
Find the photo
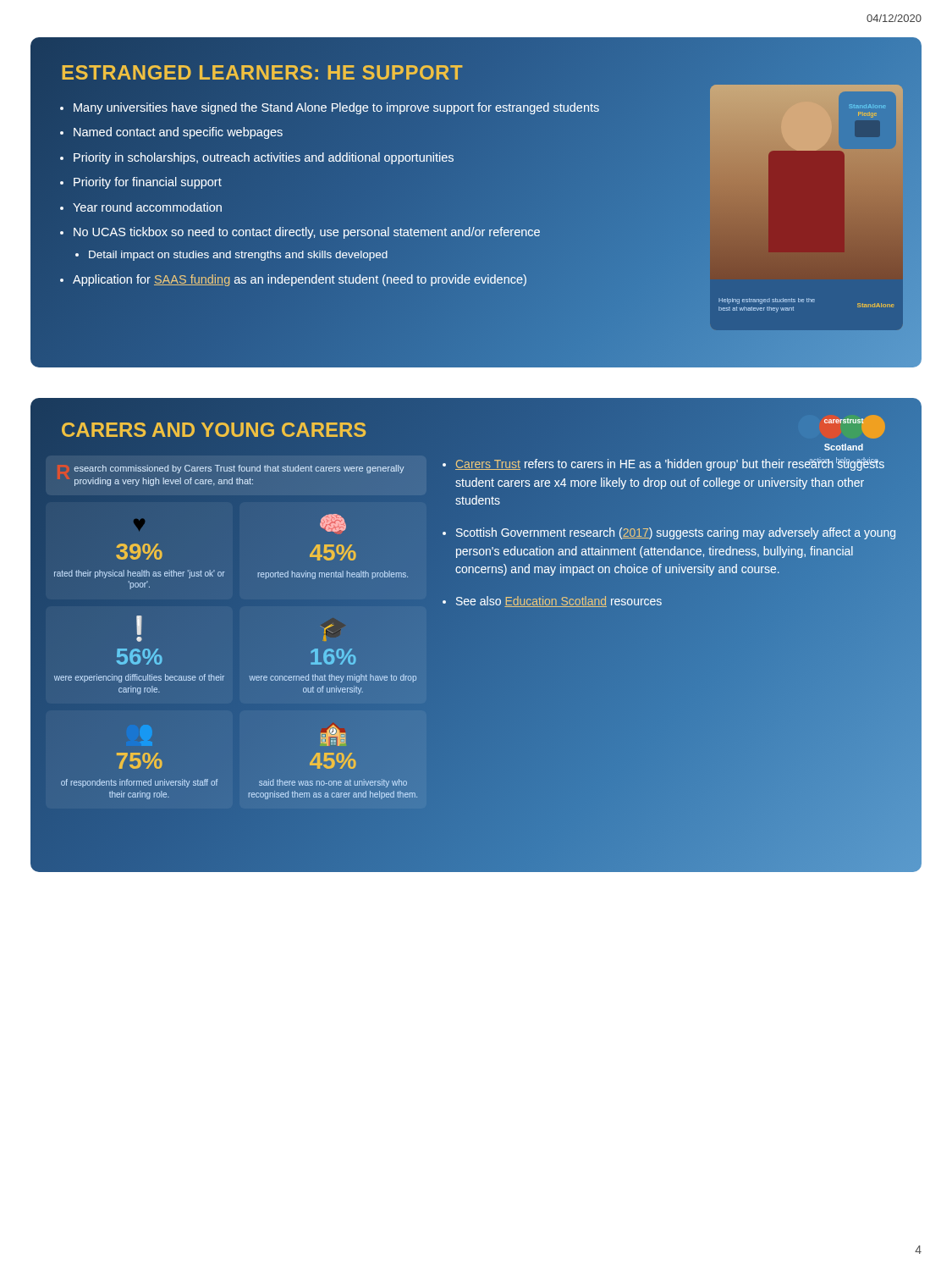click(806, 207)
